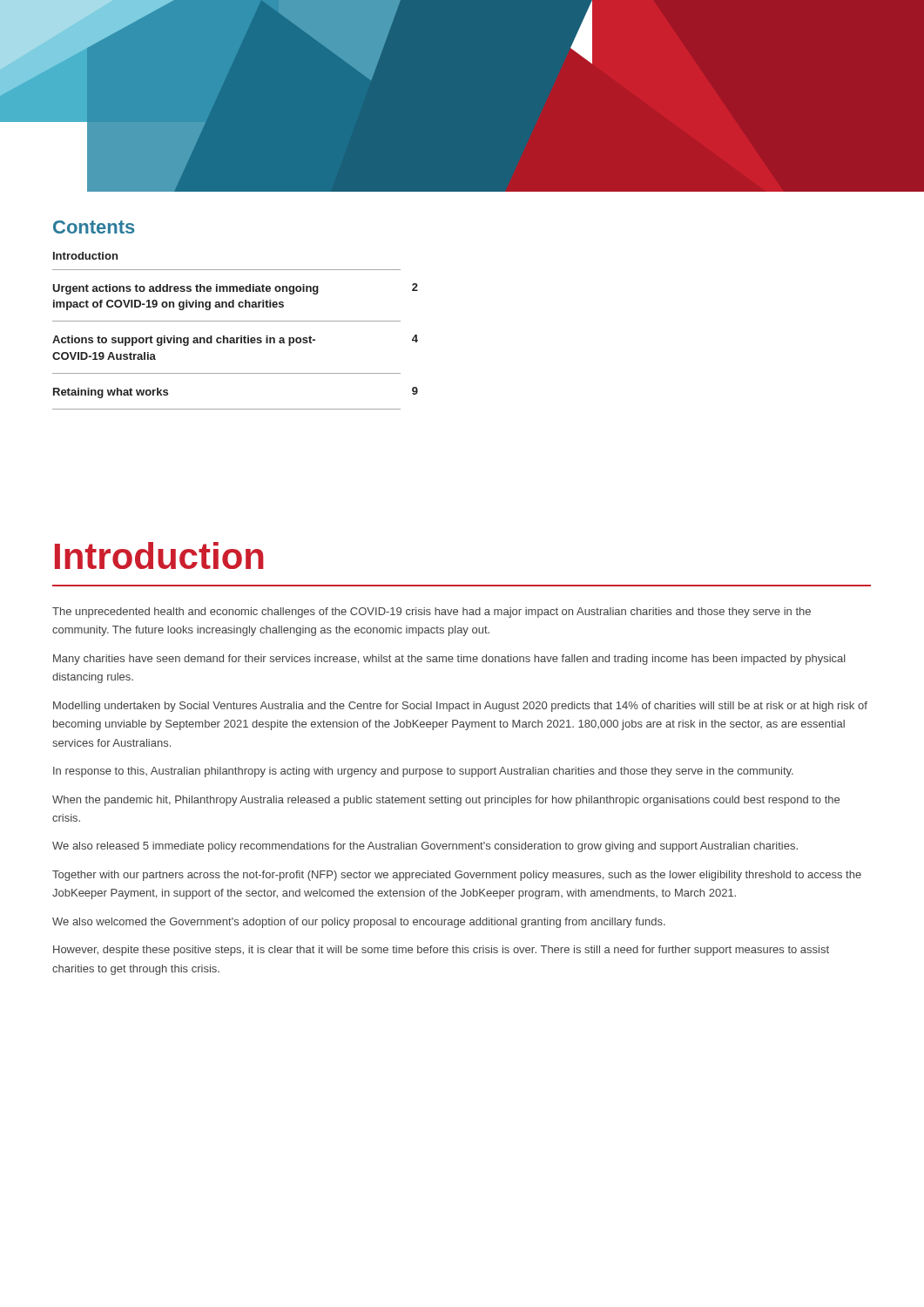Navigate to the block starting "Together with our partners across the not-for-profit"
Screen dimensions: 1307x924
457,884
